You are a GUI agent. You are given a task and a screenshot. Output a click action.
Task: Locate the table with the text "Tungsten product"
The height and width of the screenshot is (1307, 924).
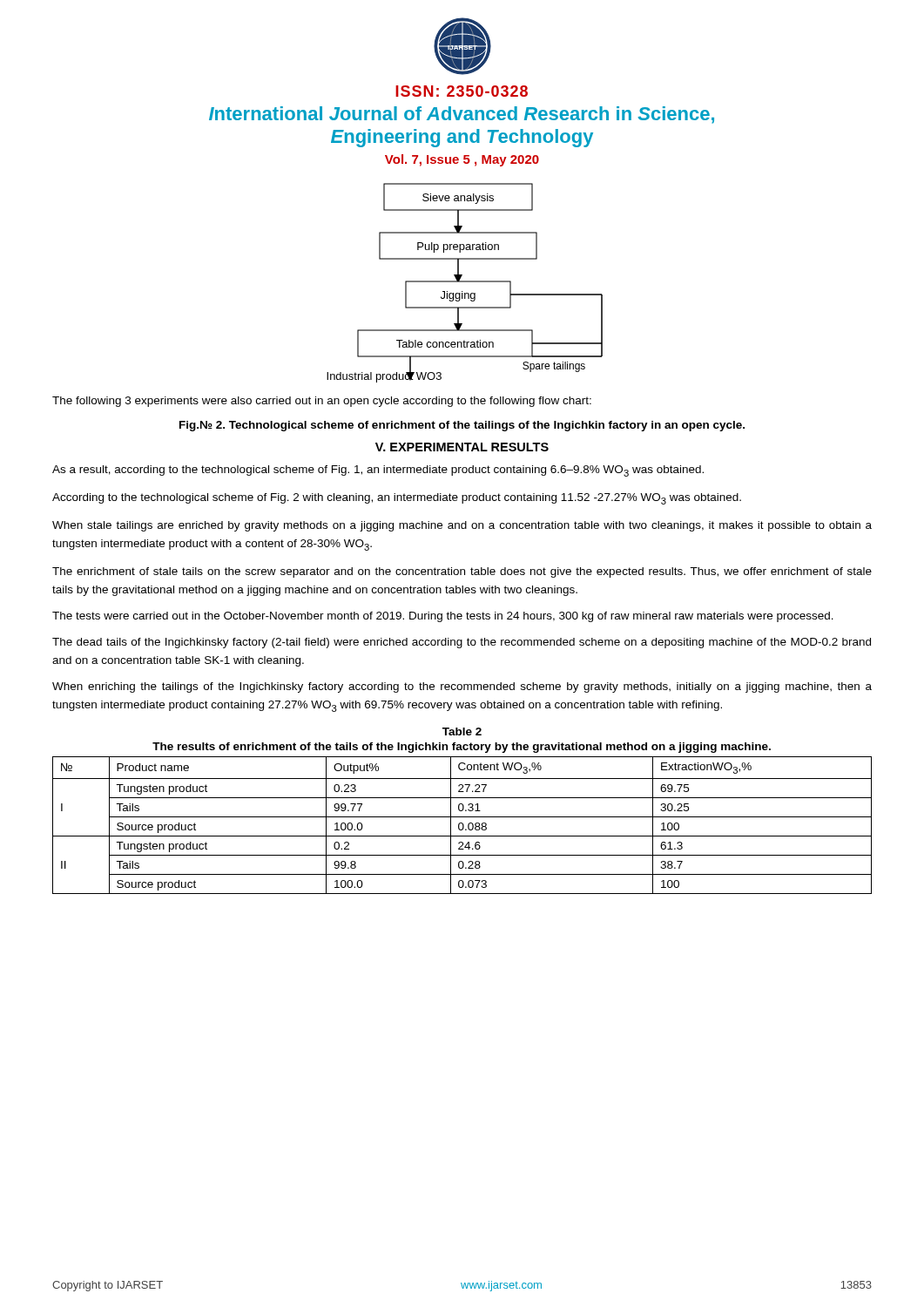(x=462, y=825)
